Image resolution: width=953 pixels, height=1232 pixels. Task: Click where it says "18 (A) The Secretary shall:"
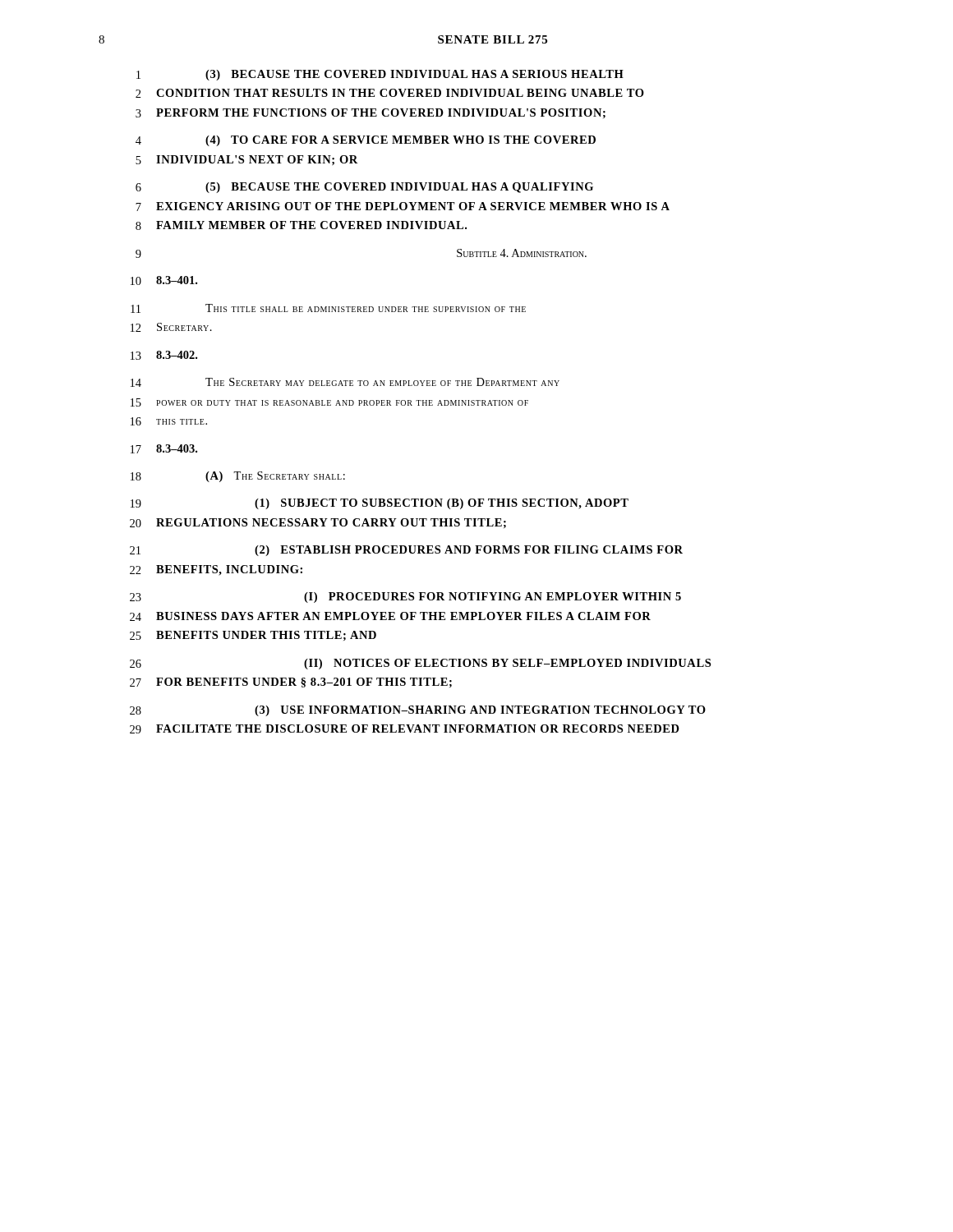tap(238, 477)
